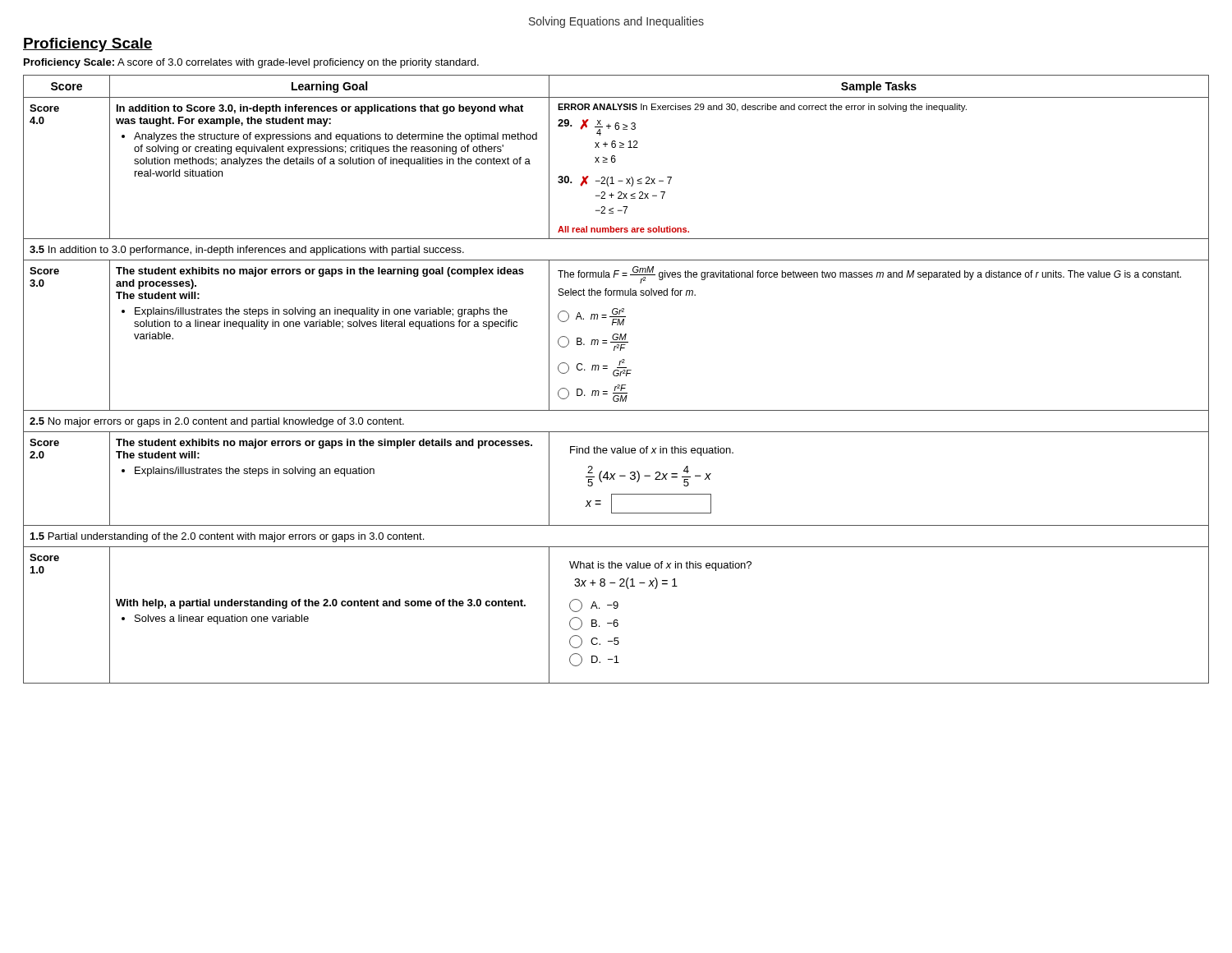Select a table
1232x953 pixels.
616,379
